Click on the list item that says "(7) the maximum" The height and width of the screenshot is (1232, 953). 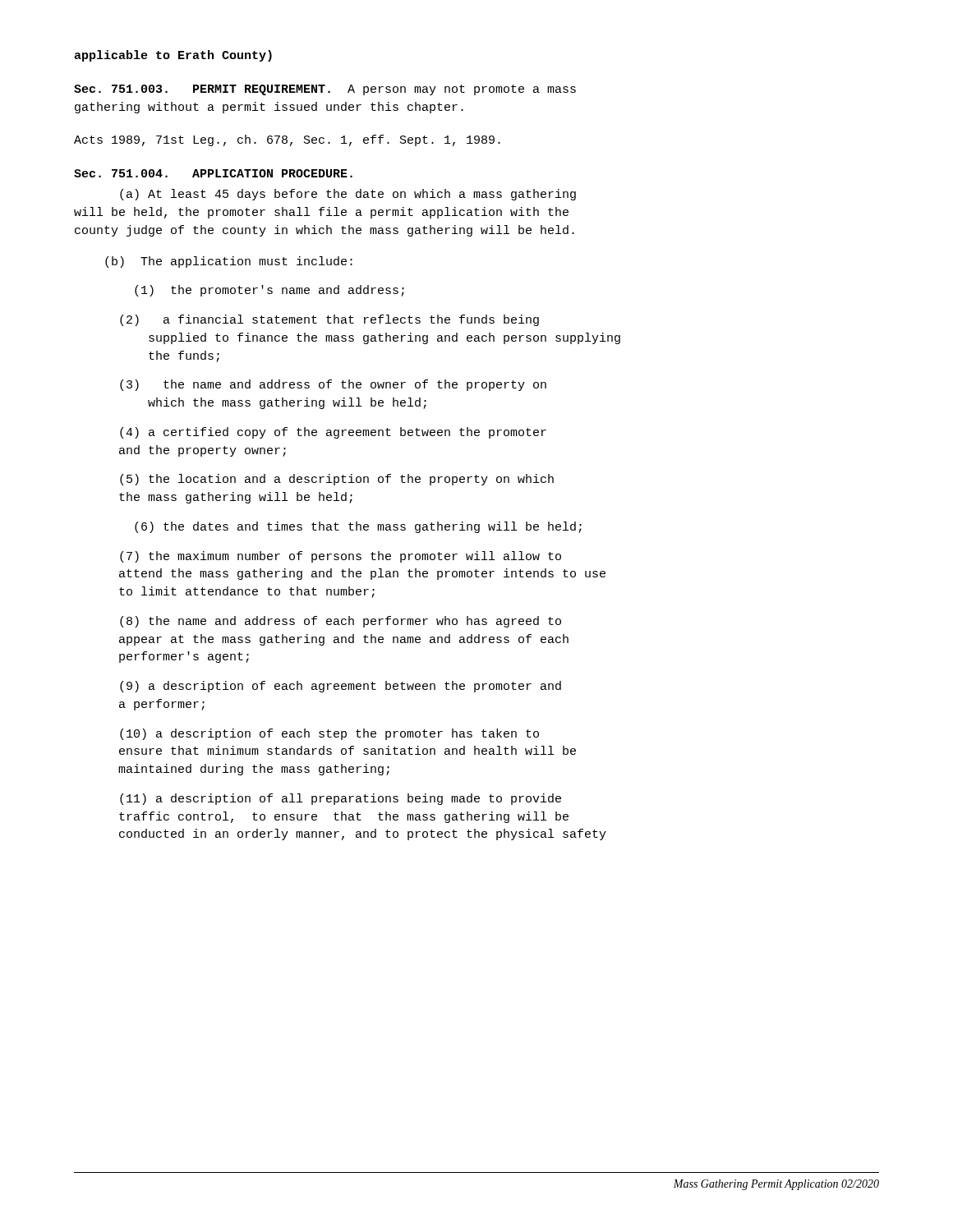[362, 575]
